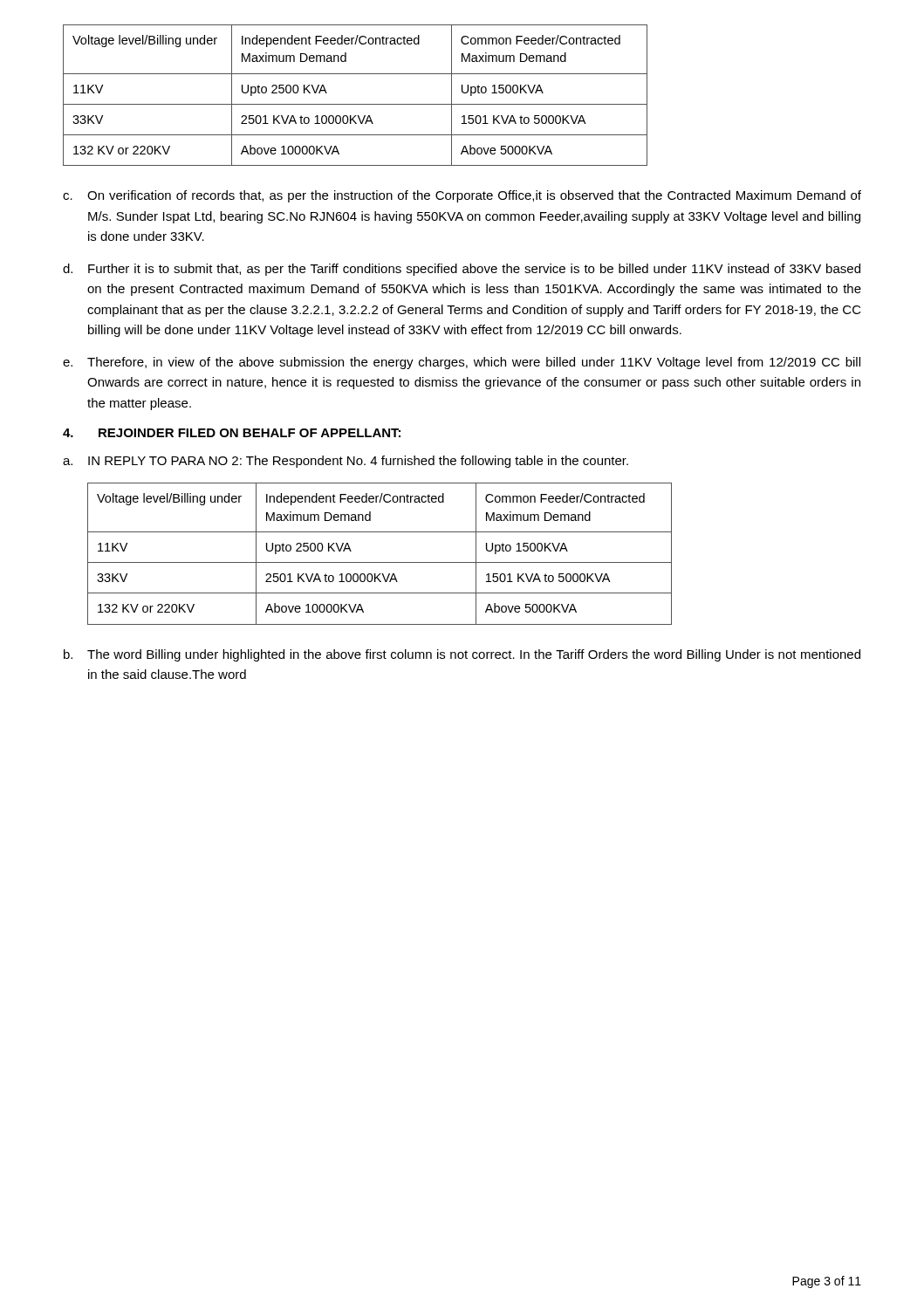The image size is (924, 1309).
Task: Select the text block starting "a. IN REPLY TO PARA NO 2:"
Action: pyautogui.click(x=462, y=460)
